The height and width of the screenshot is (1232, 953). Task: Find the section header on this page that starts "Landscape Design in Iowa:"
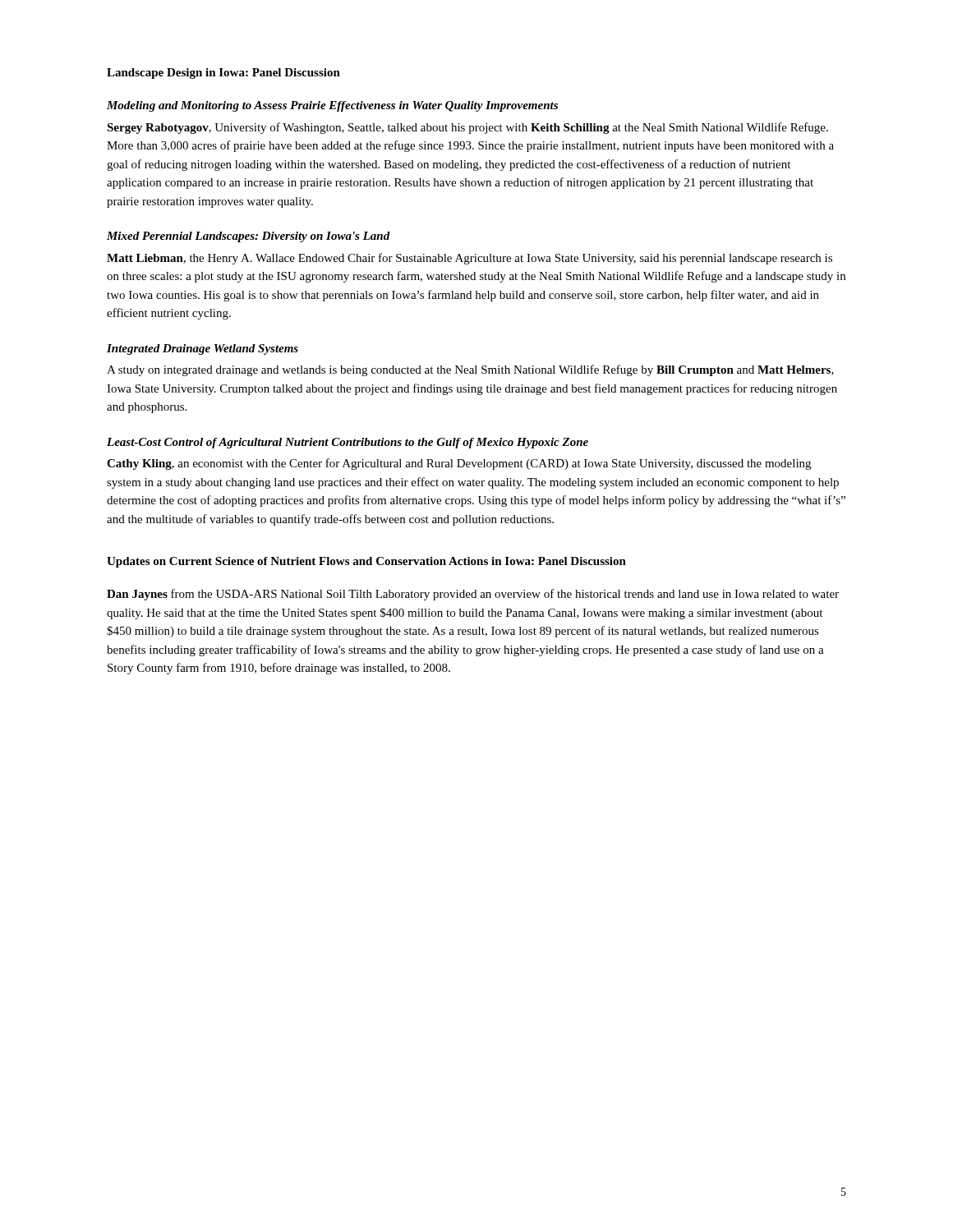click(x=223, y=72)
